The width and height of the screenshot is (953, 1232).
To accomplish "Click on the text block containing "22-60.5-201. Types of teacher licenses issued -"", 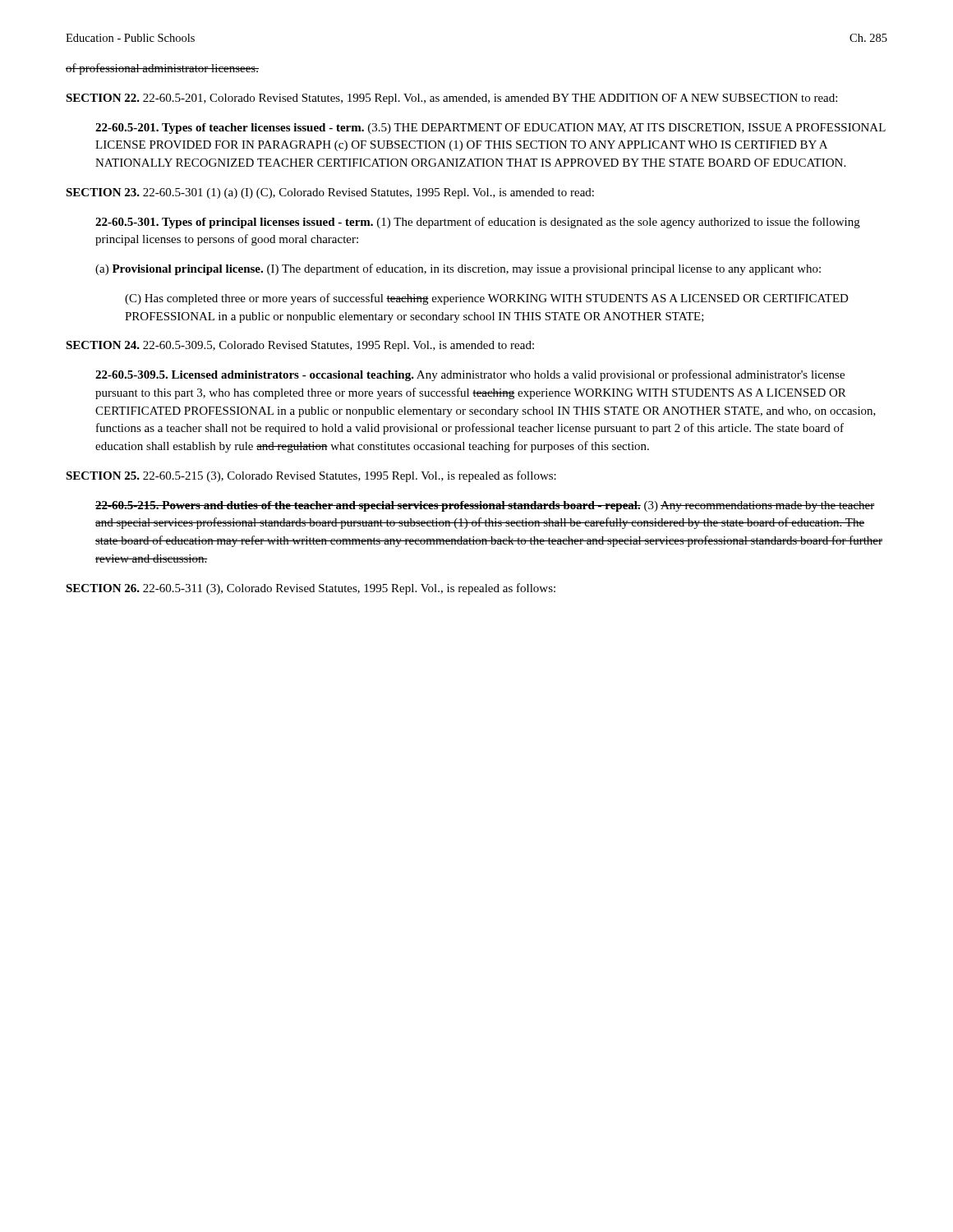I will click(491, 145).
